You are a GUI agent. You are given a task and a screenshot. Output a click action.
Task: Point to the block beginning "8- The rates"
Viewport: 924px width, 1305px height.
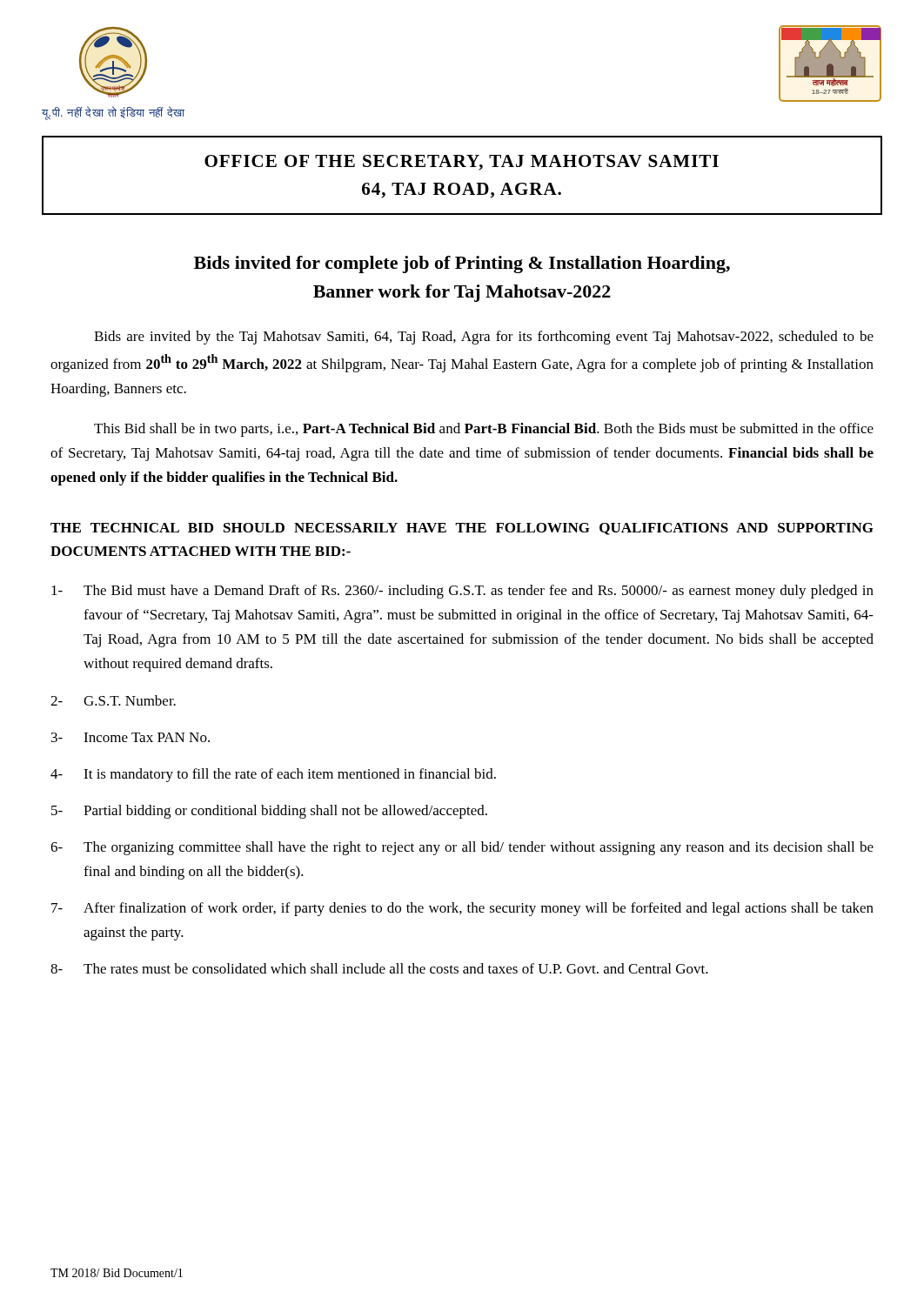[x=462, y=969]
